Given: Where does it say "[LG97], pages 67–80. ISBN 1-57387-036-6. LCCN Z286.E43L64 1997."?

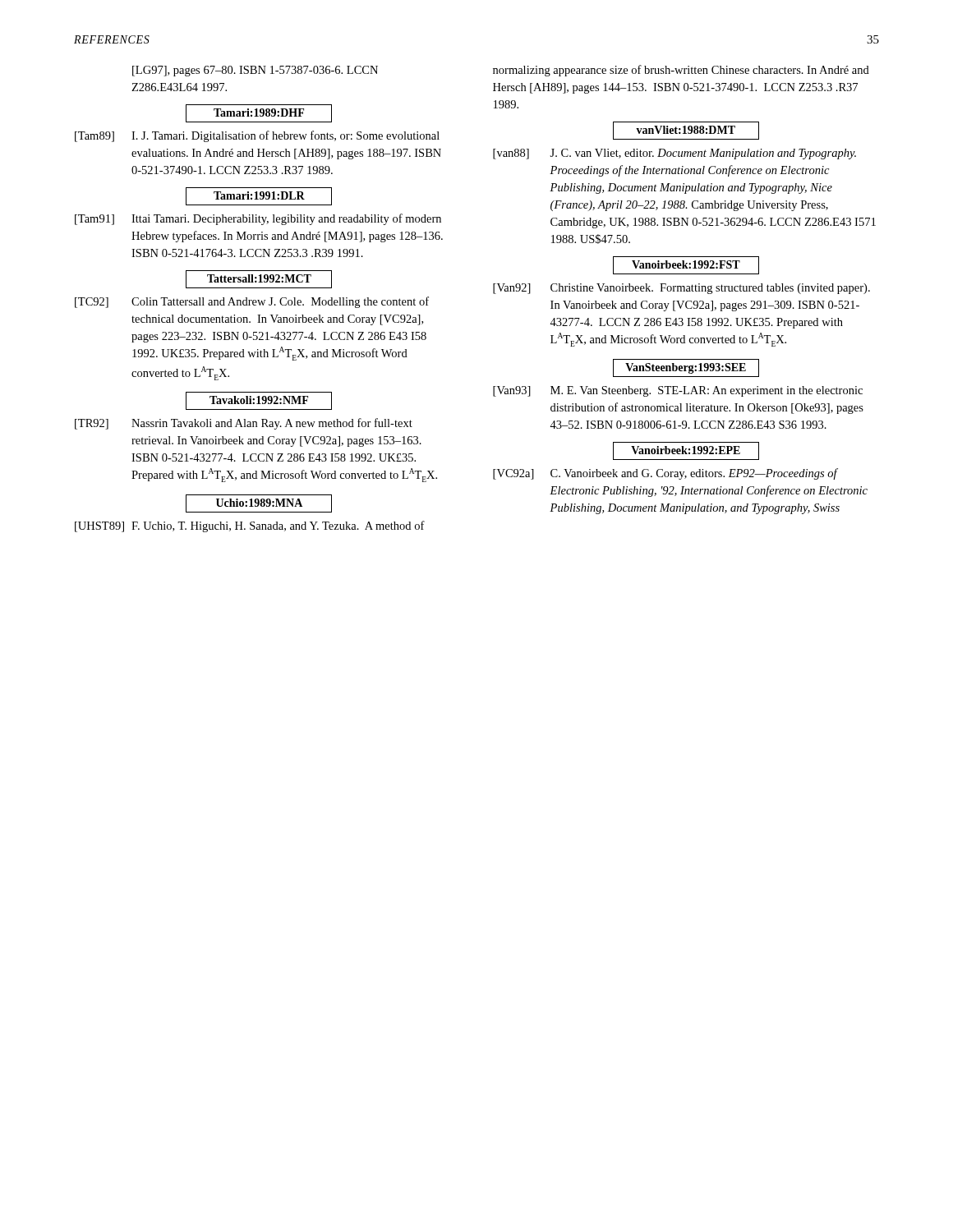Looking at the screenshot, I should (x=259, y=79).
